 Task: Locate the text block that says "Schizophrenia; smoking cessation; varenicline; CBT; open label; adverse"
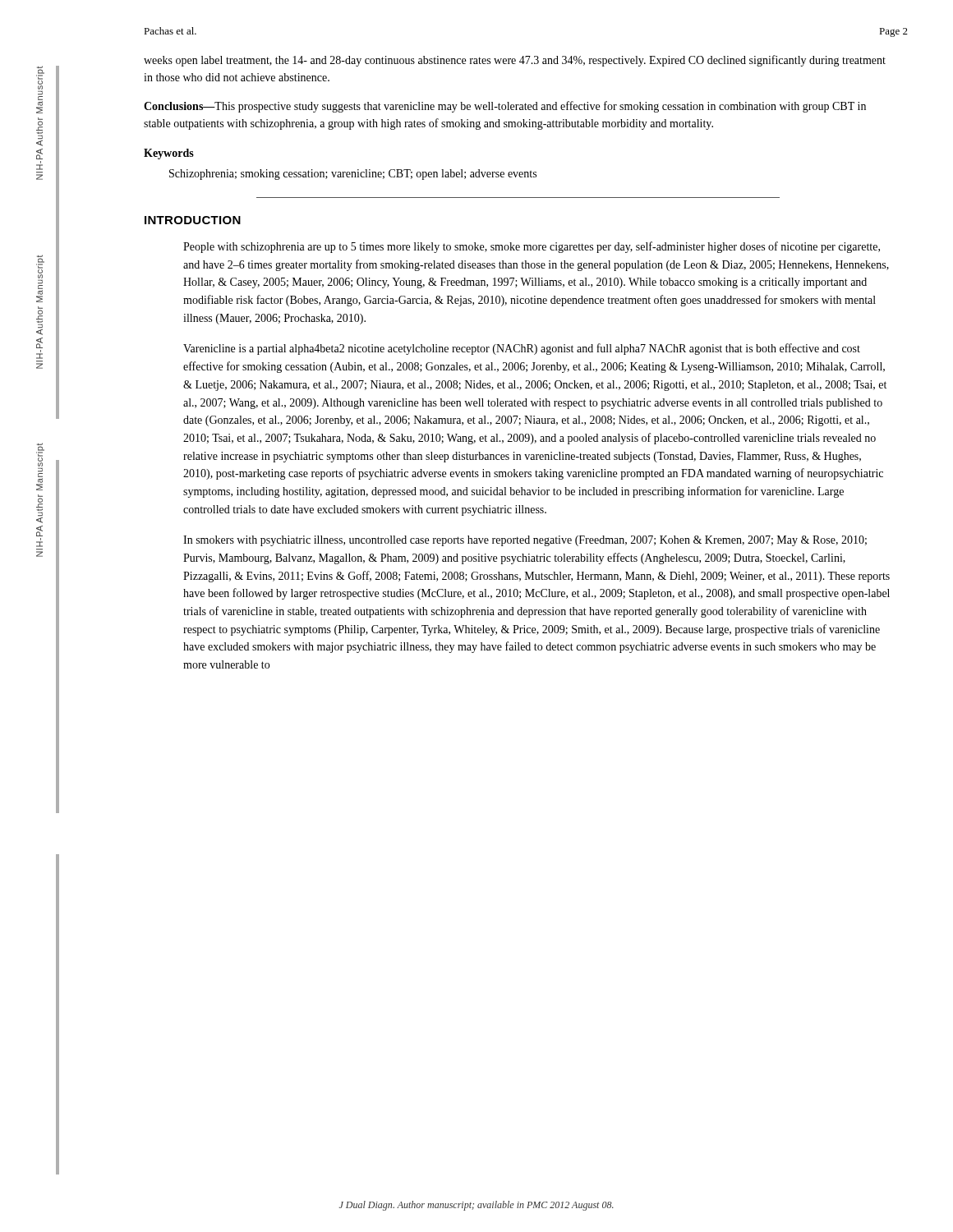point(353,174)
